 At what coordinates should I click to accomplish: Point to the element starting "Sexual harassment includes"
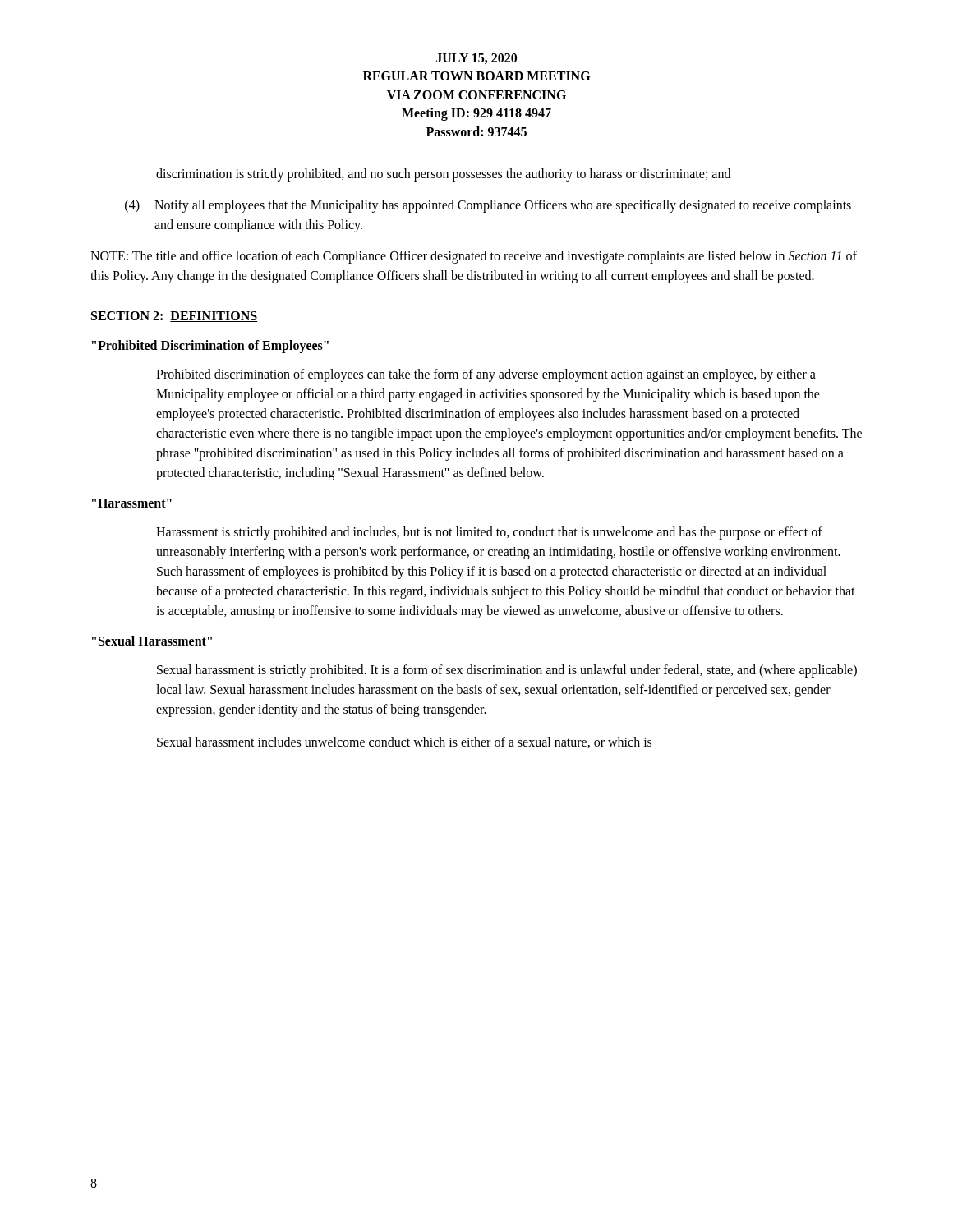point(404,742)
